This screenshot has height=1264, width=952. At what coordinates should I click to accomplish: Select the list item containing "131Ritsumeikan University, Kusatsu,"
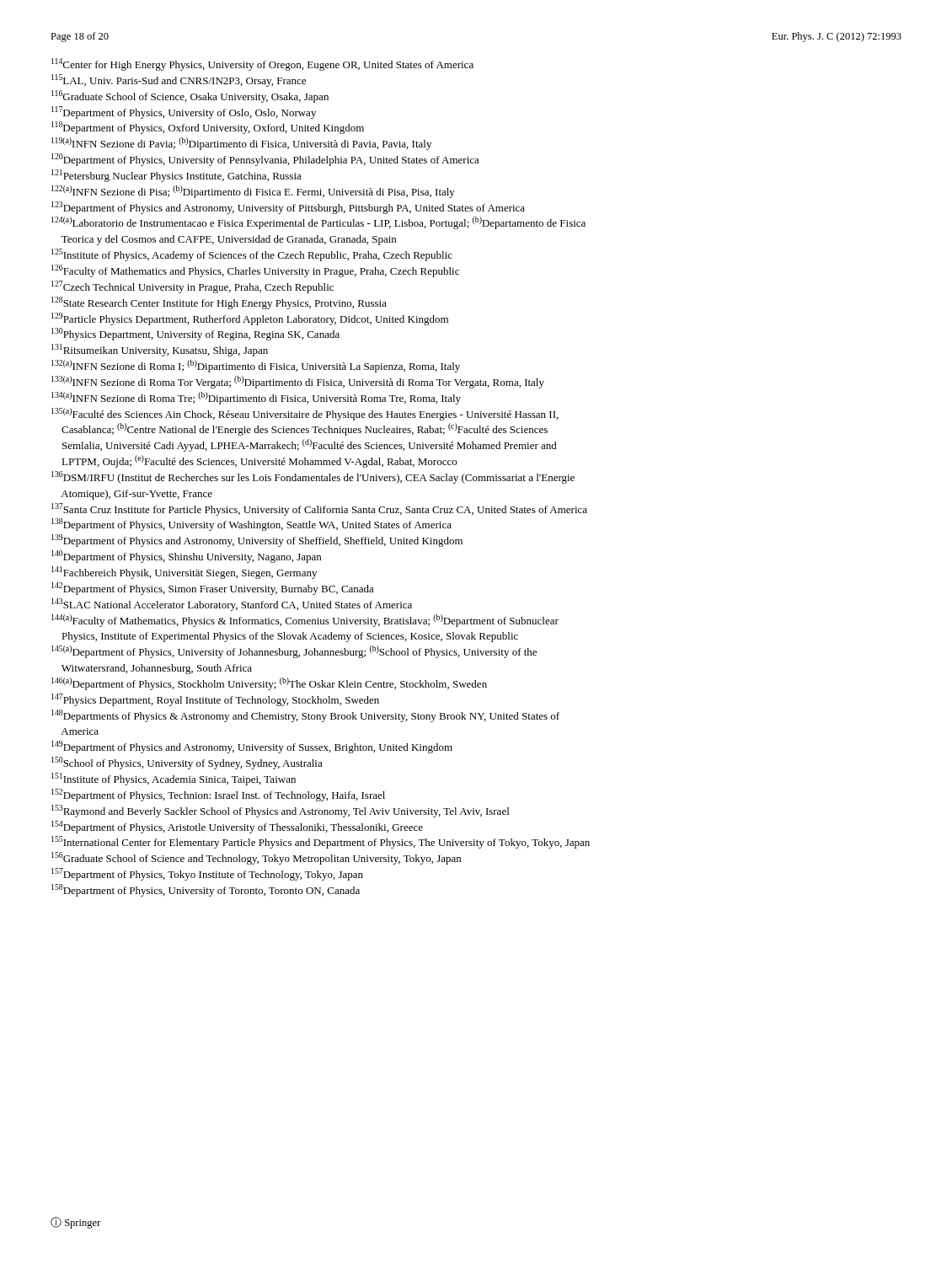160,350
